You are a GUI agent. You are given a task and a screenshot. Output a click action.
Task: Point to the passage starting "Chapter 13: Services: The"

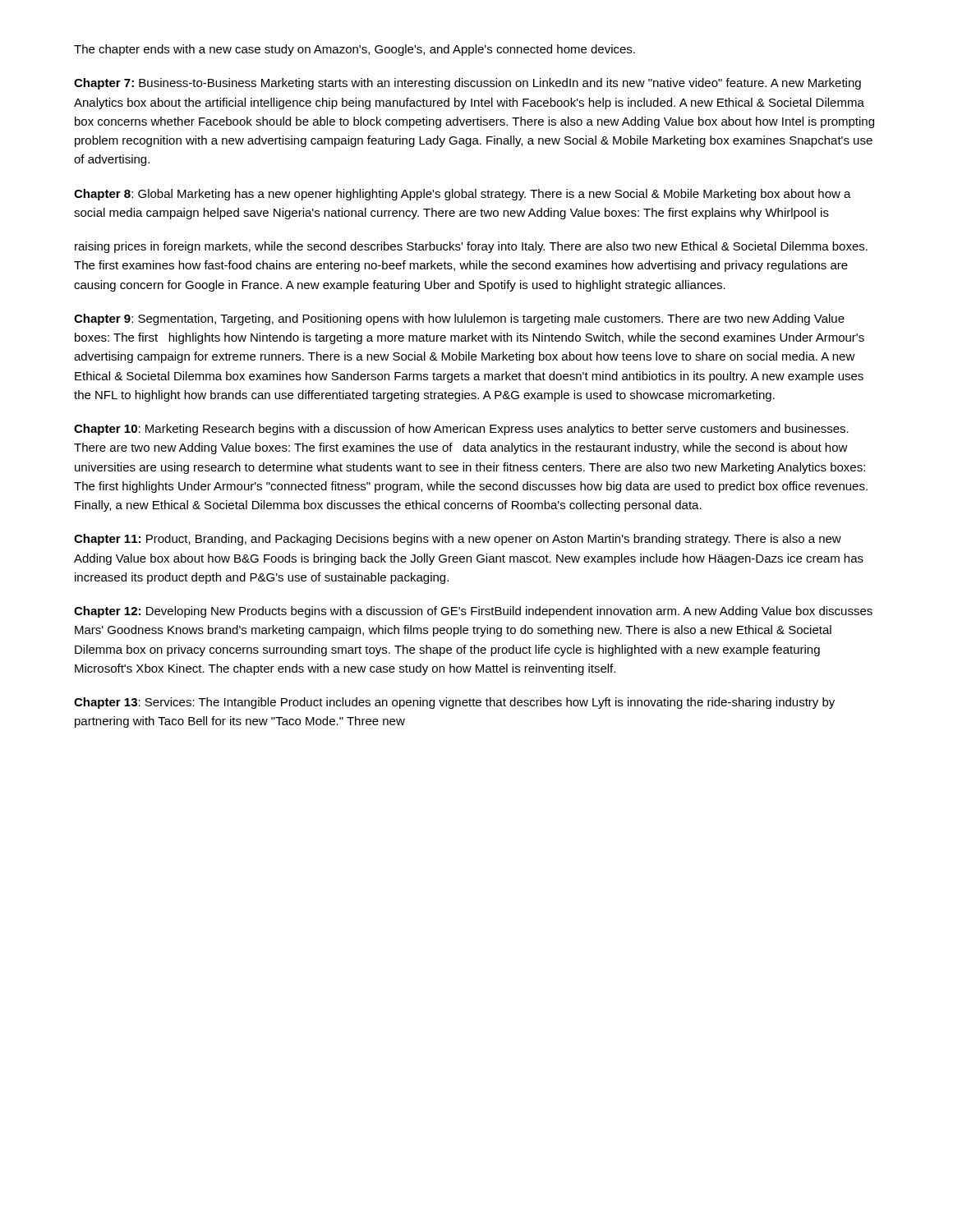pyautogui.click(x=454, y=711)
